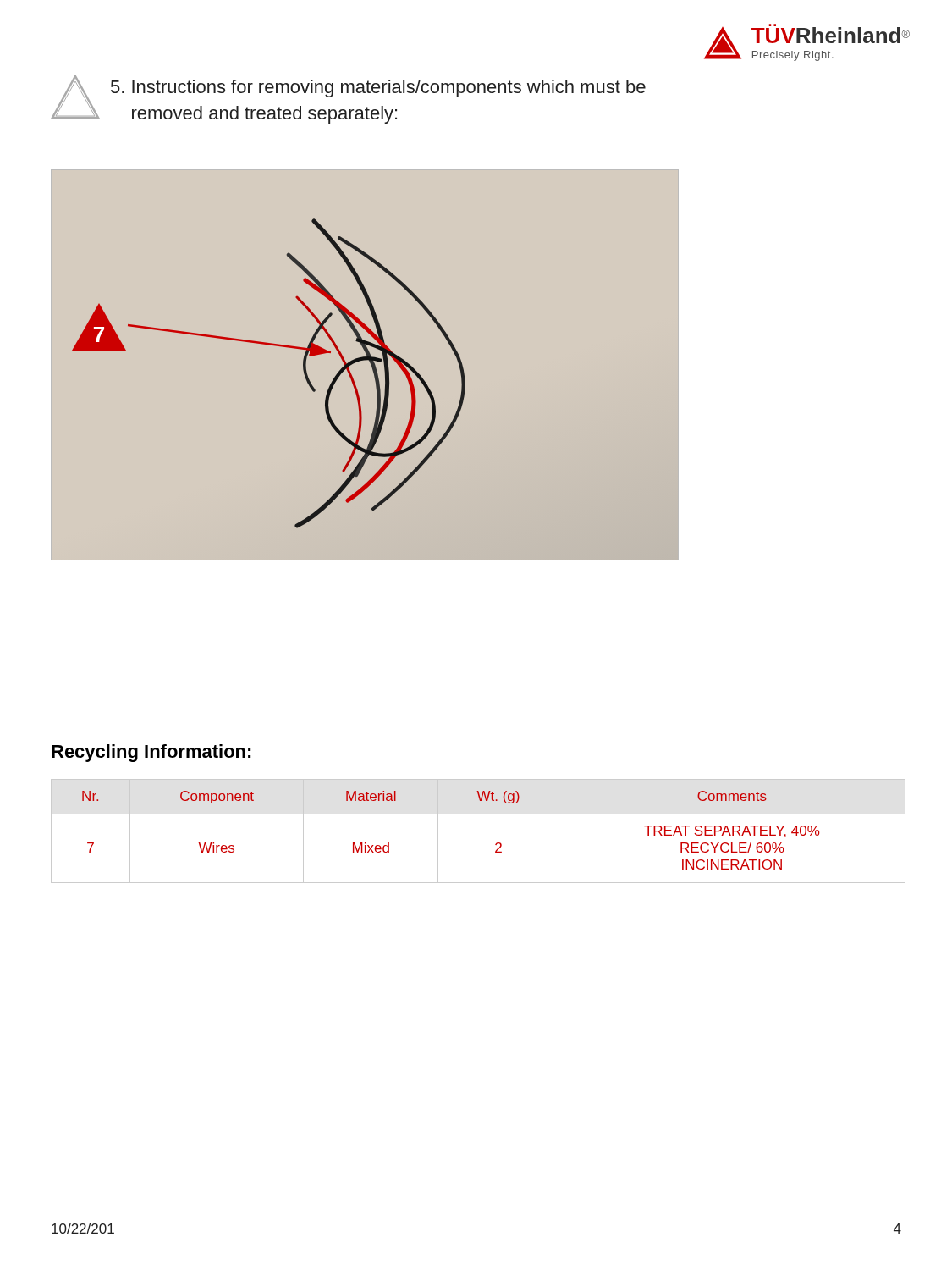The width and height of the screenshot is (952, 1270).
Task: Locate the logo
Action: pyautogui.click(x=806, y=43)
